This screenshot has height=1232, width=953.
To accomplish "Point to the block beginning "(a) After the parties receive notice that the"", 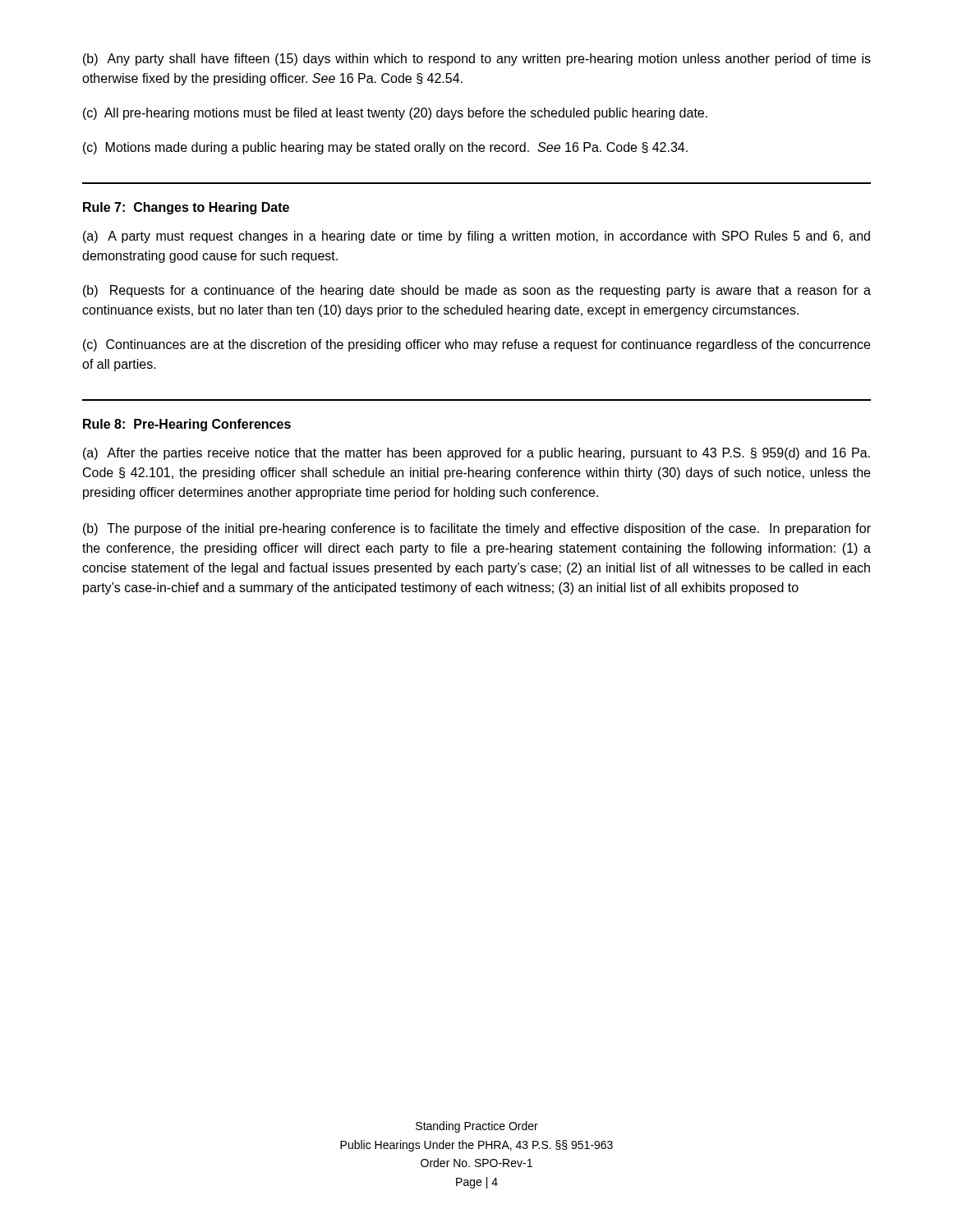I will [476, 473].
